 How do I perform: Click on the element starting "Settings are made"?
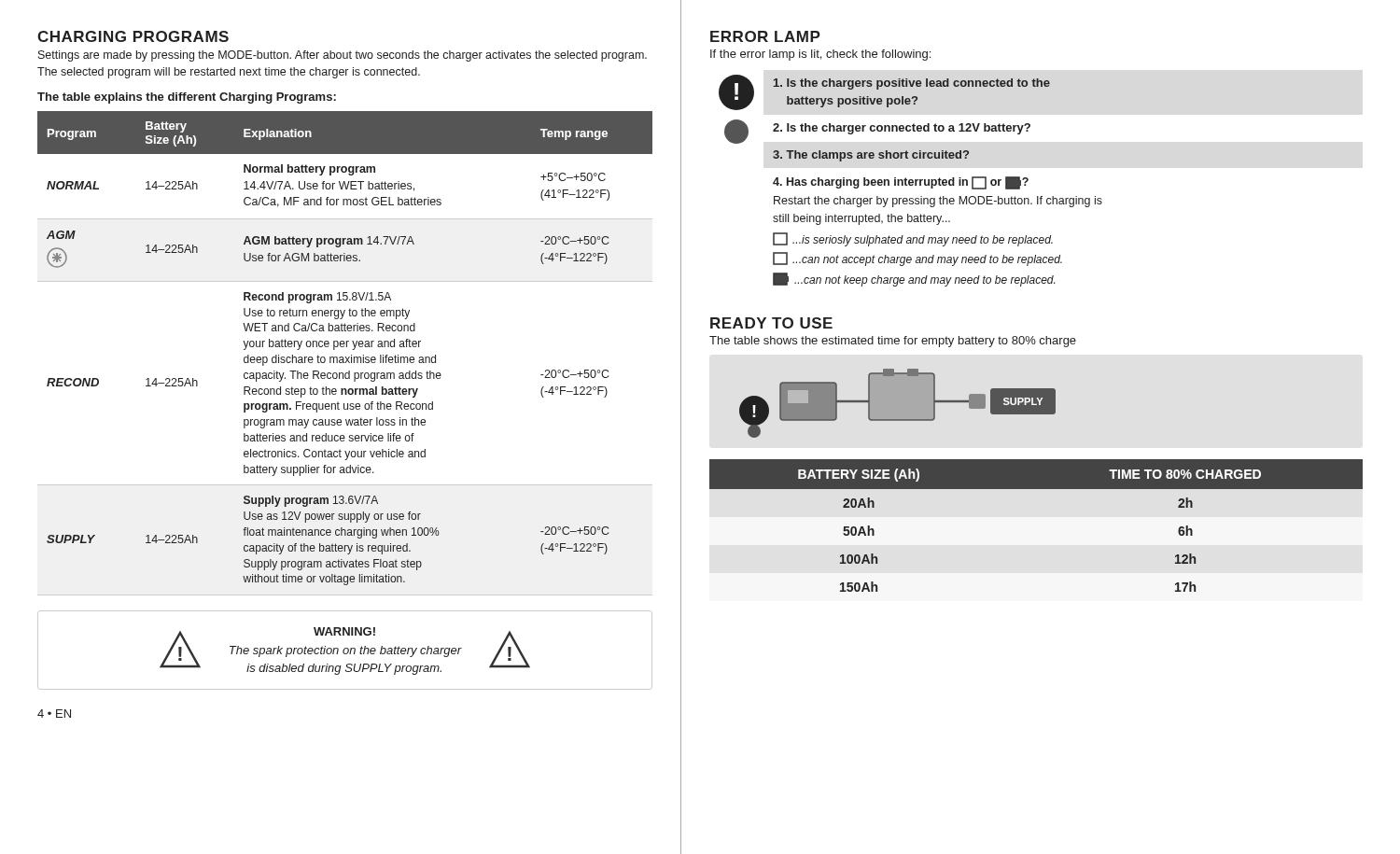(343, 63)
